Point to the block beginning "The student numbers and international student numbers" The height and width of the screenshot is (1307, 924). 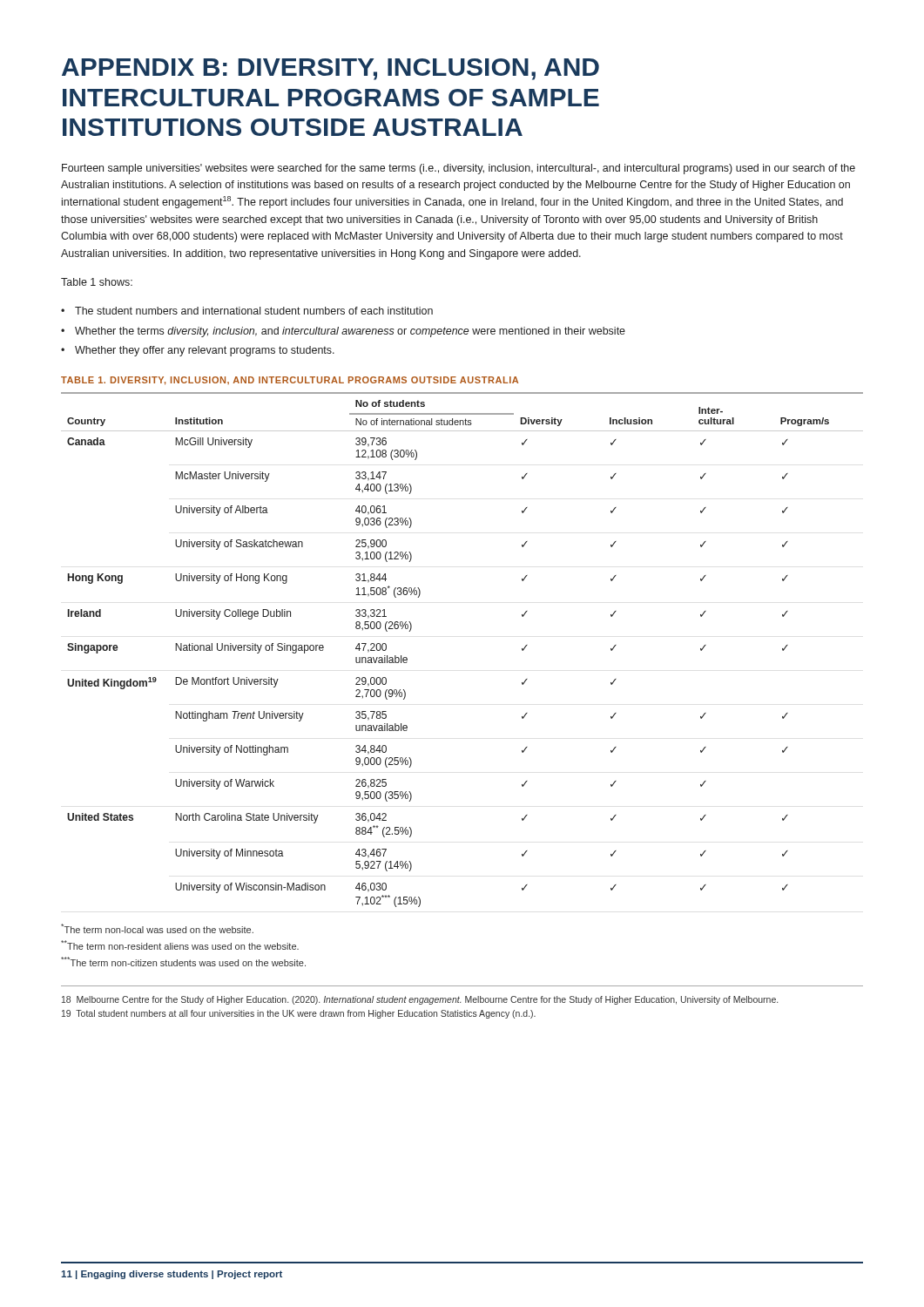(254, 311)
